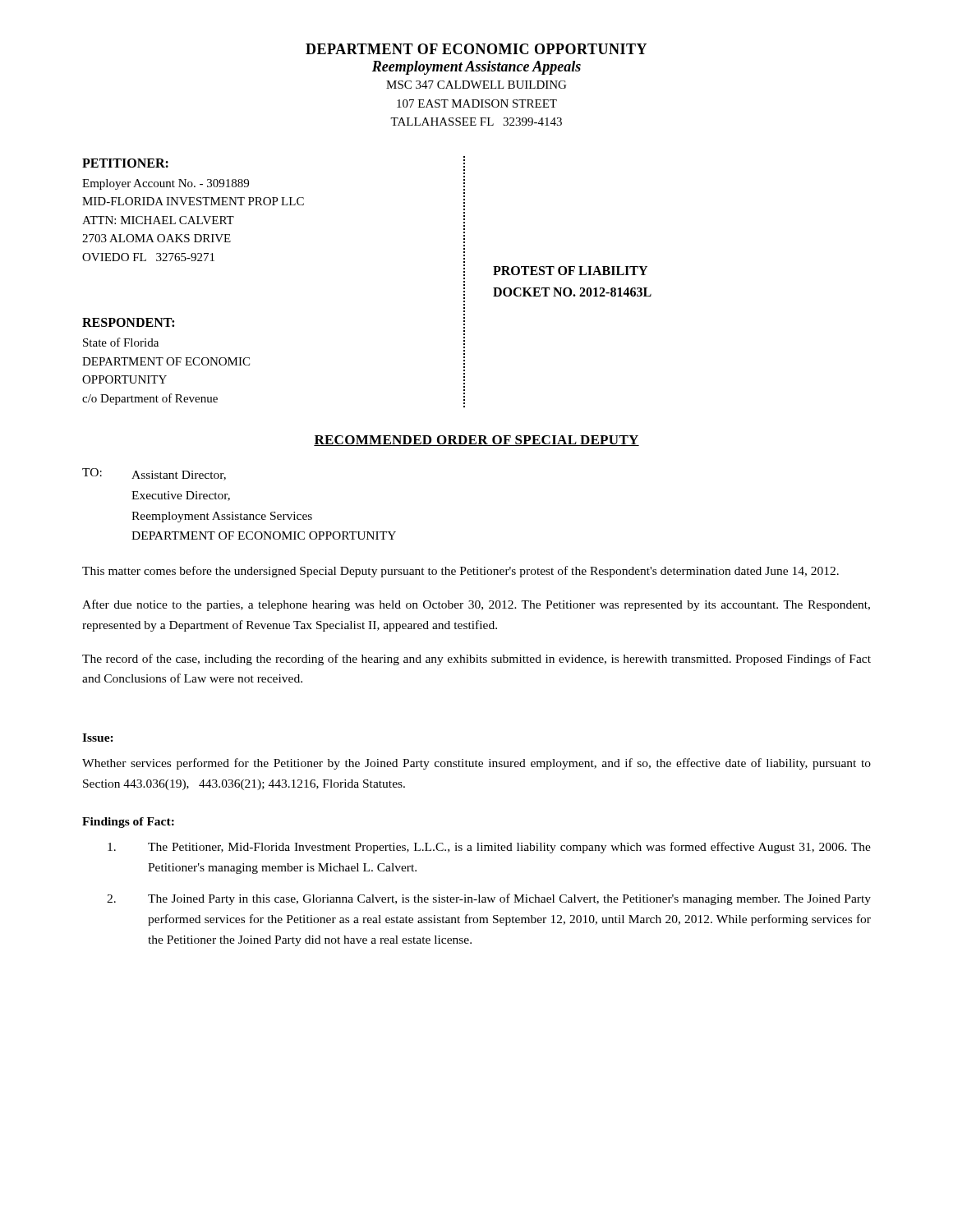
Task: Click the passage that begins "This matter comes before the undersigned"
Action: coord(461,571)
